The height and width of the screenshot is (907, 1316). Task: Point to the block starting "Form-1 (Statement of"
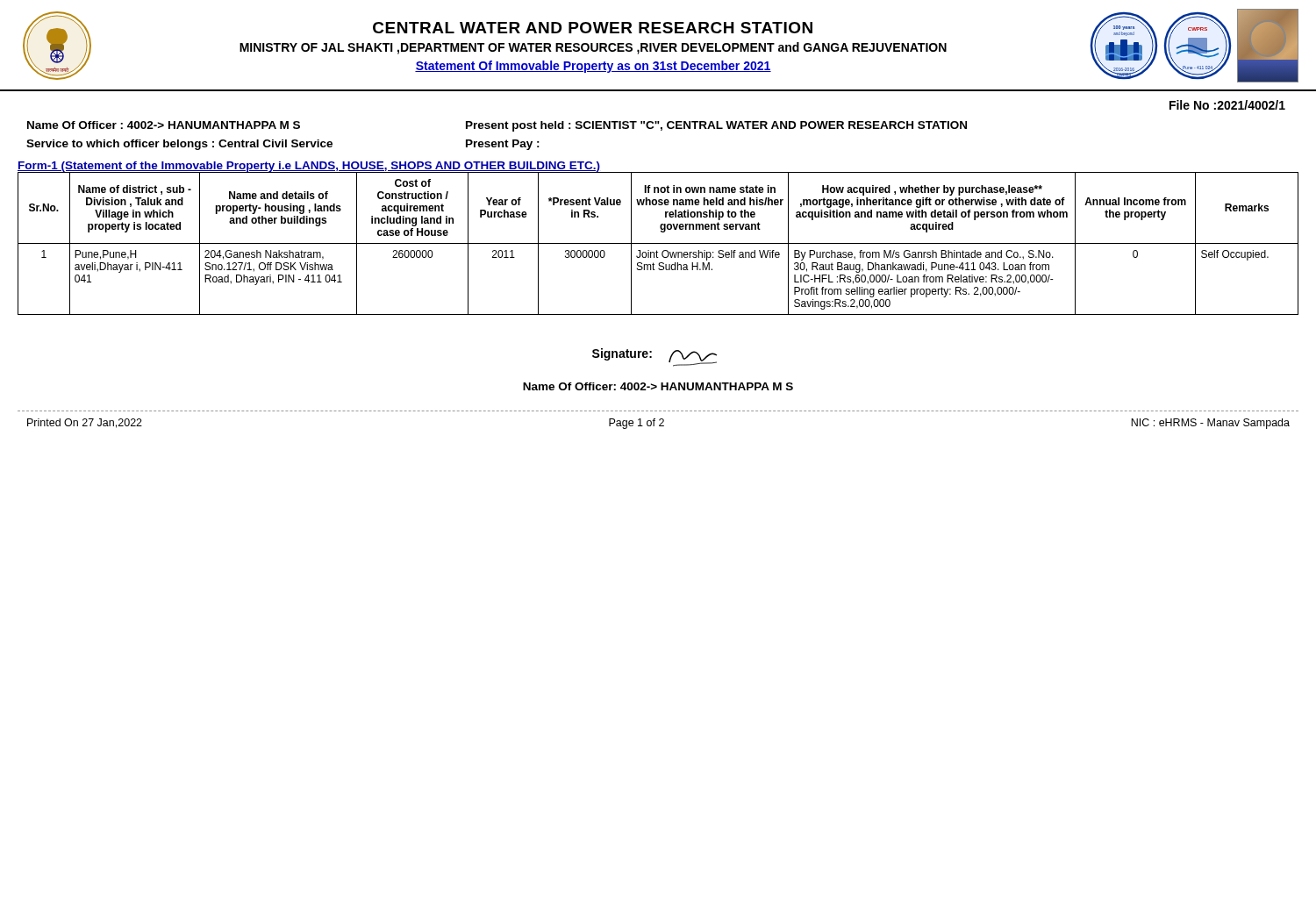coord(309,165)
